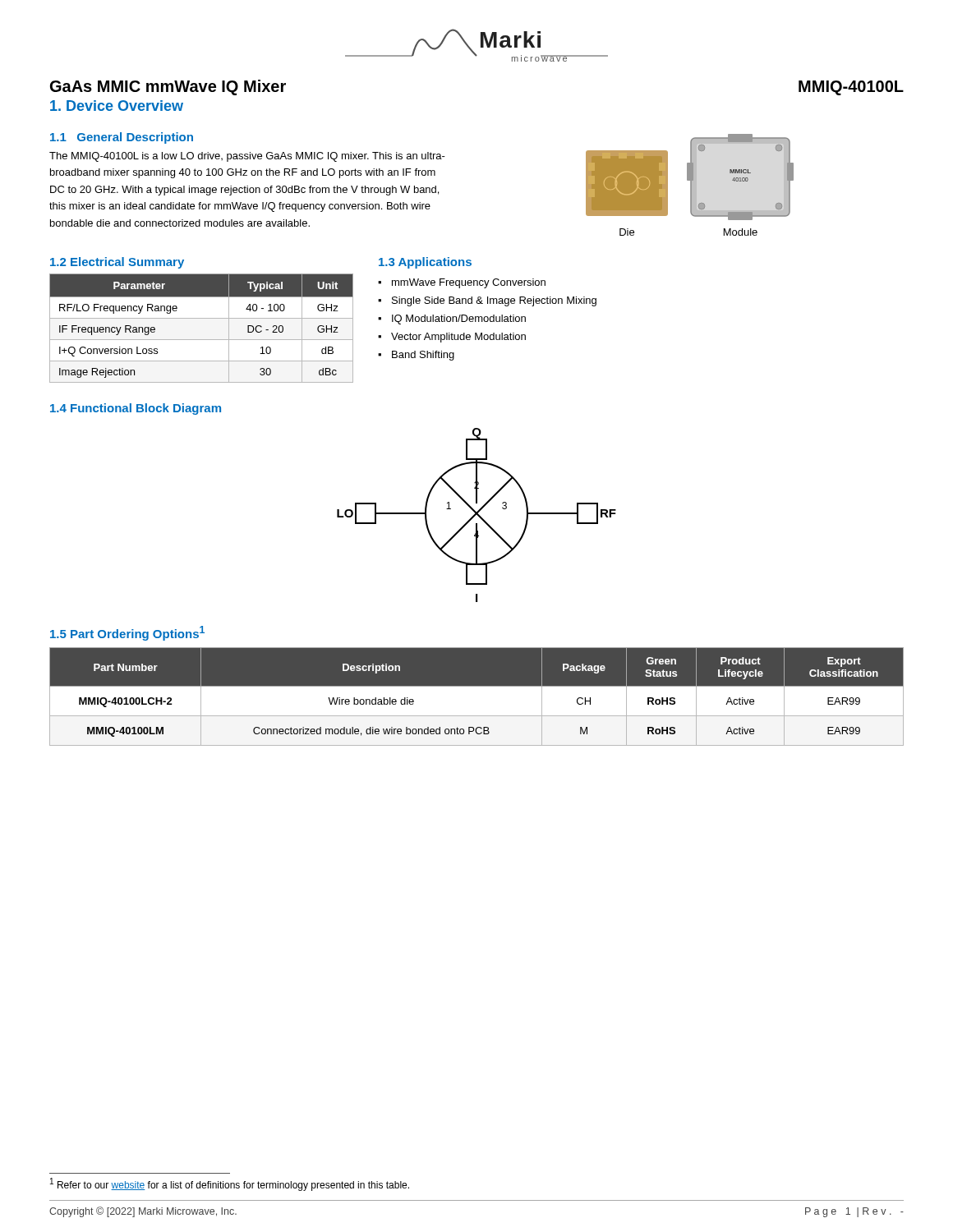This screenshot has width=953, height=1232.
Task: Navigate to the text starting "1.2 Electrical Summary"
Action: (x=117, y=262)
